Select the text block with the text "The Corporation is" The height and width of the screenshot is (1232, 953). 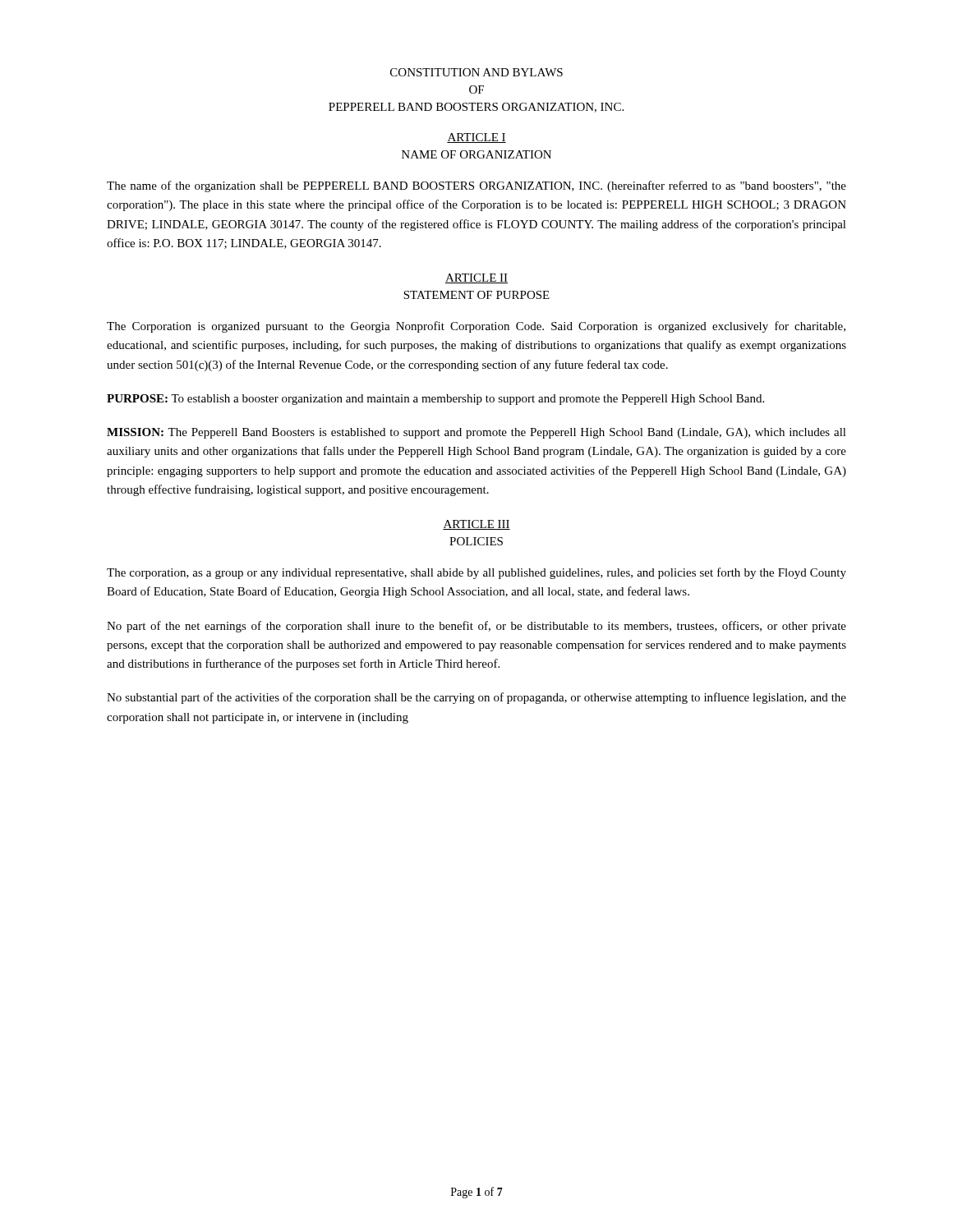[476, 345]
